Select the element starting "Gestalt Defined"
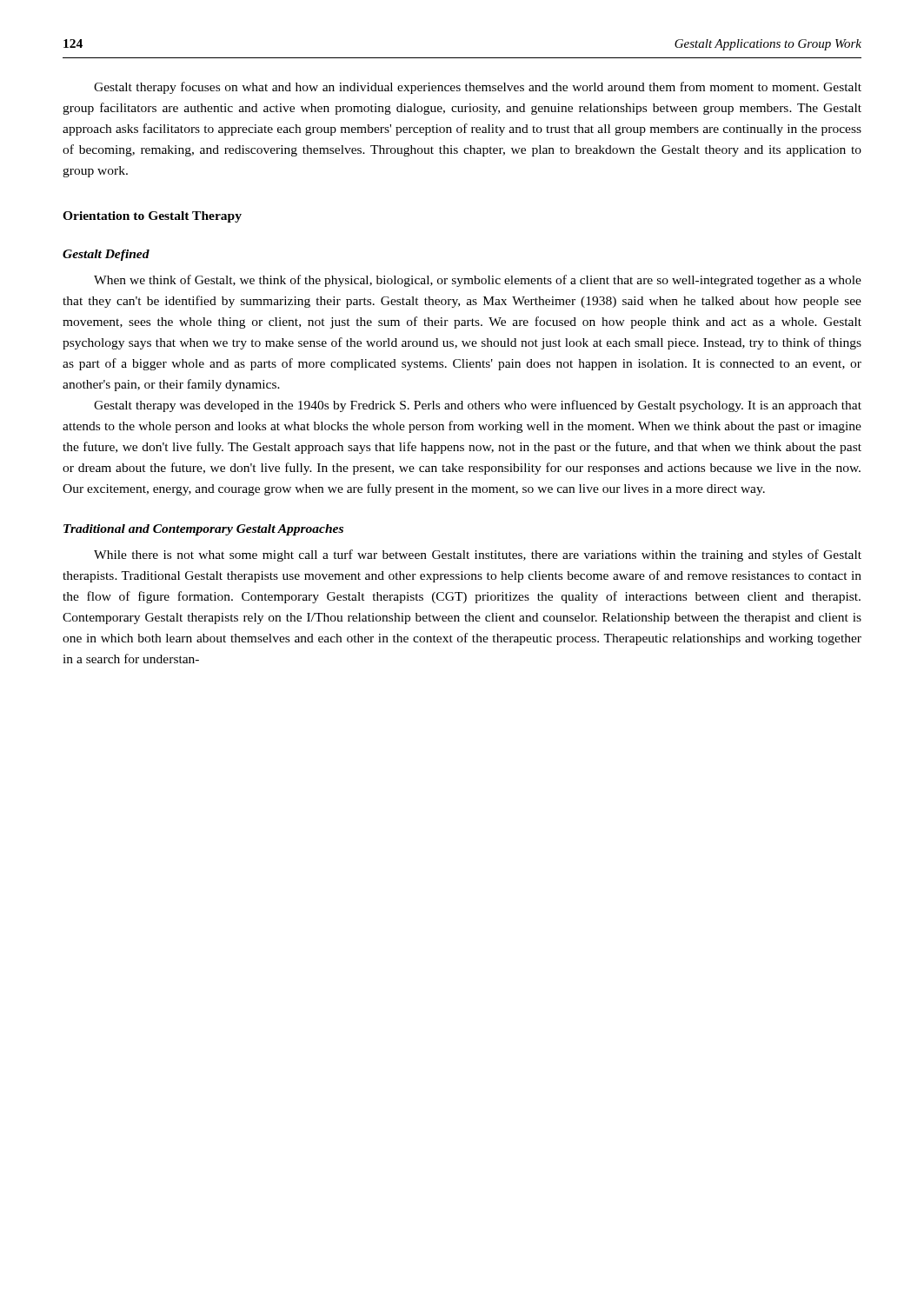924x1304 pixels. pos(106,253)
